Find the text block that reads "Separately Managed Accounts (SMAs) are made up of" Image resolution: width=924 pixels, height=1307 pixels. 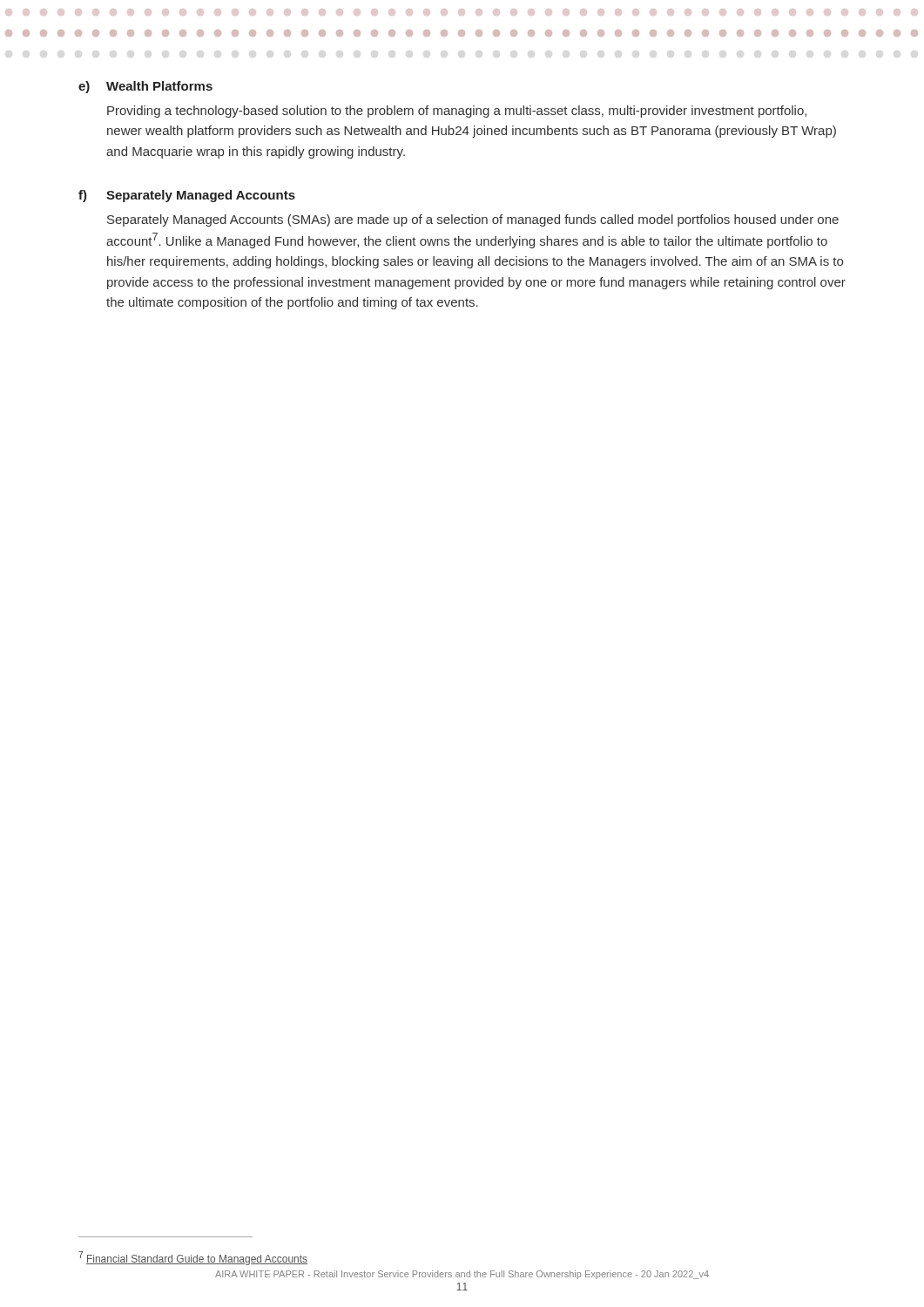[476, 260]
